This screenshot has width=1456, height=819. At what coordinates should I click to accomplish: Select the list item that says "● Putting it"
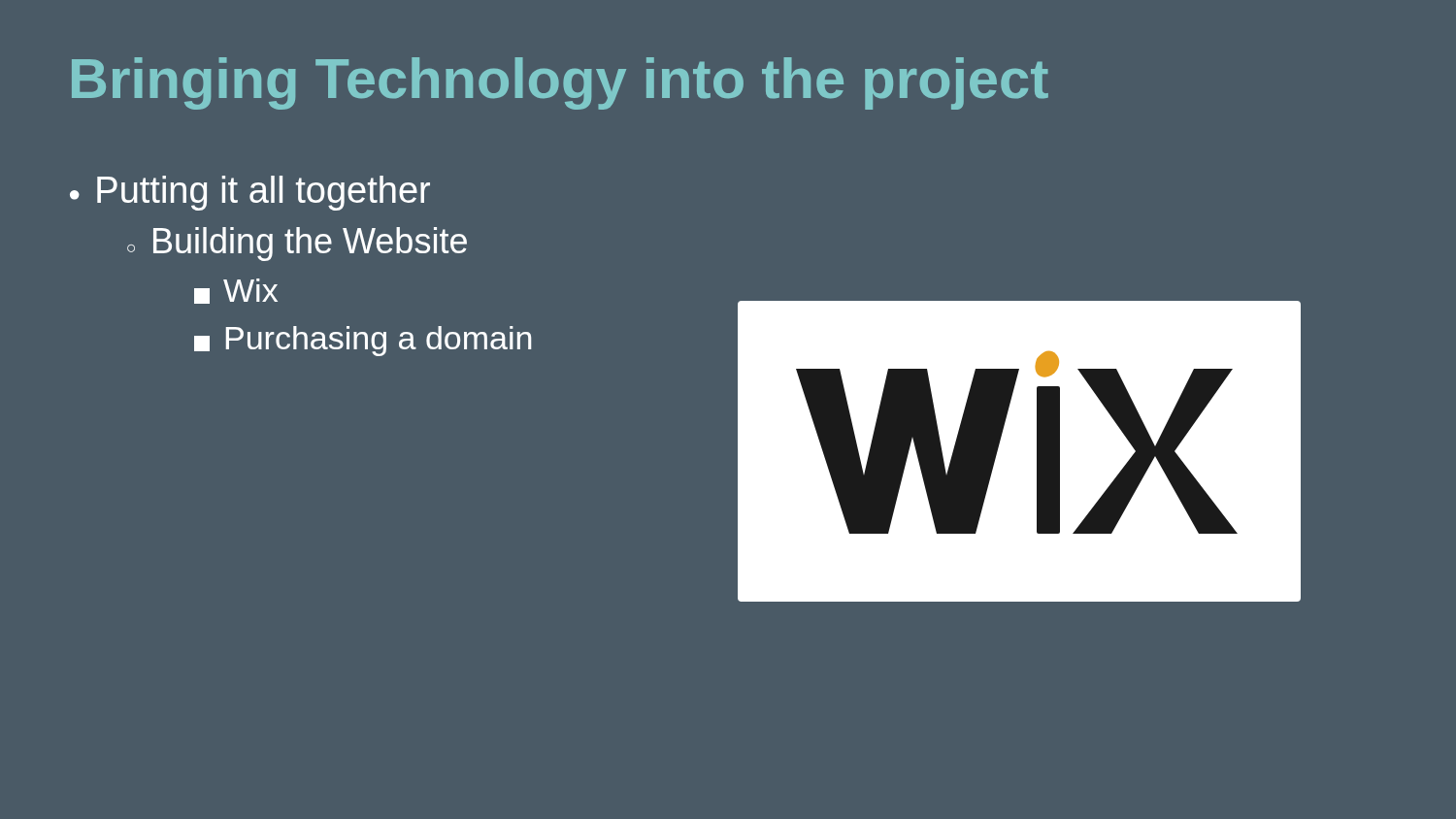tap(249, 191)
